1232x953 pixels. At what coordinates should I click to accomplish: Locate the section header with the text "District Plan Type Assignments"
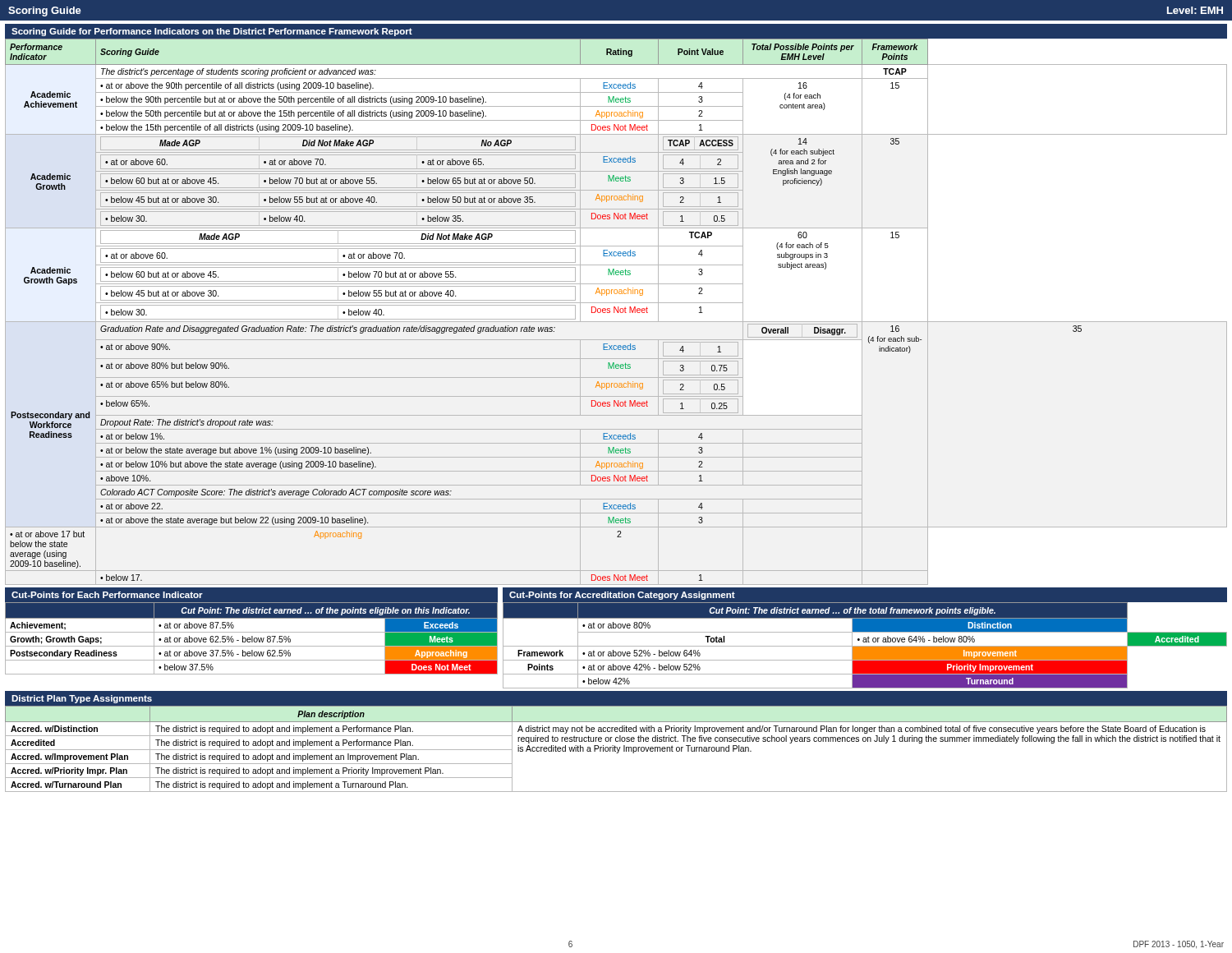(82, 698)
